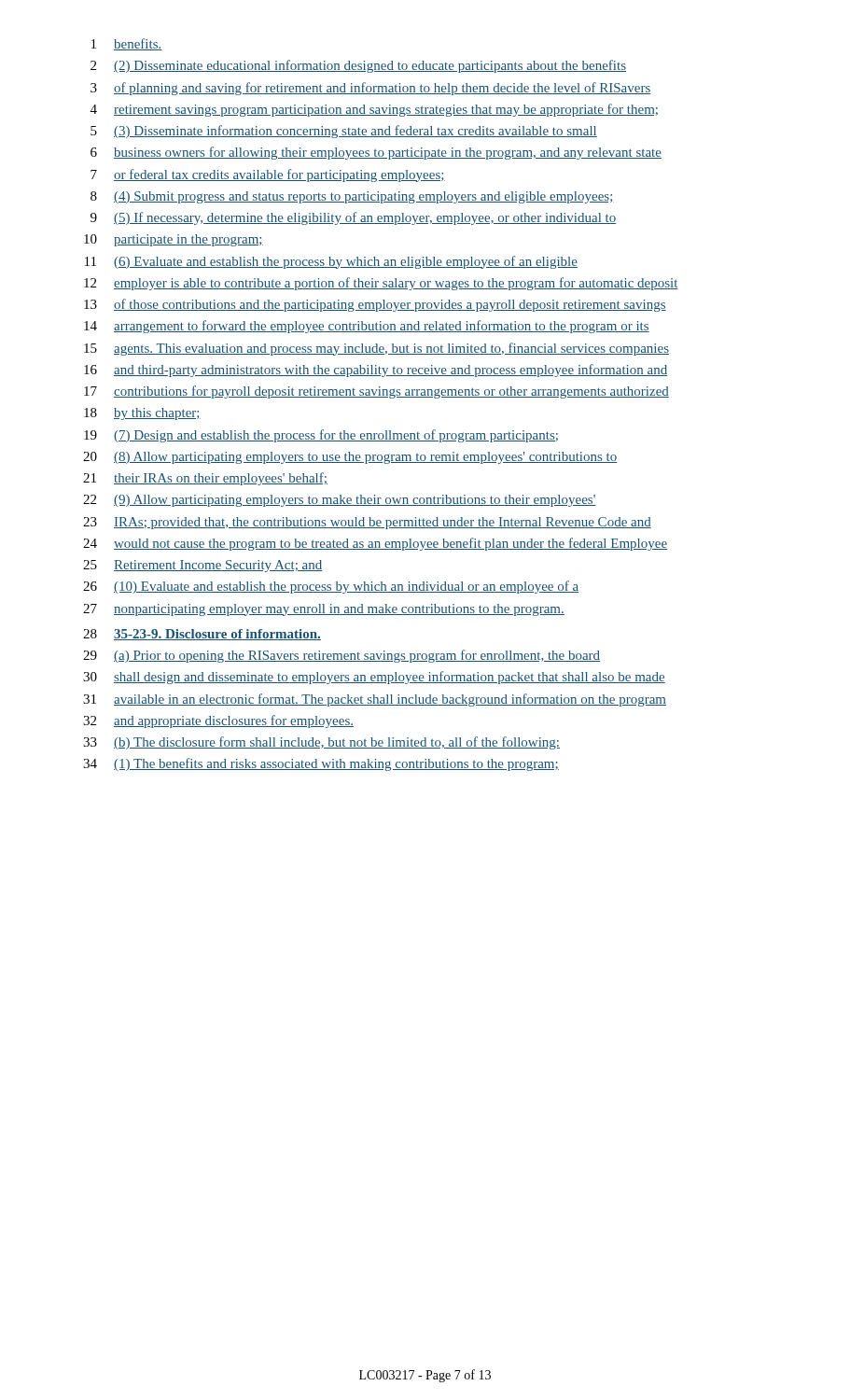Screen dimensions: 1400x850
Task: Navigate to the element starting "17 contributions for payroll deposit"
Action: (x=425, y=392)
